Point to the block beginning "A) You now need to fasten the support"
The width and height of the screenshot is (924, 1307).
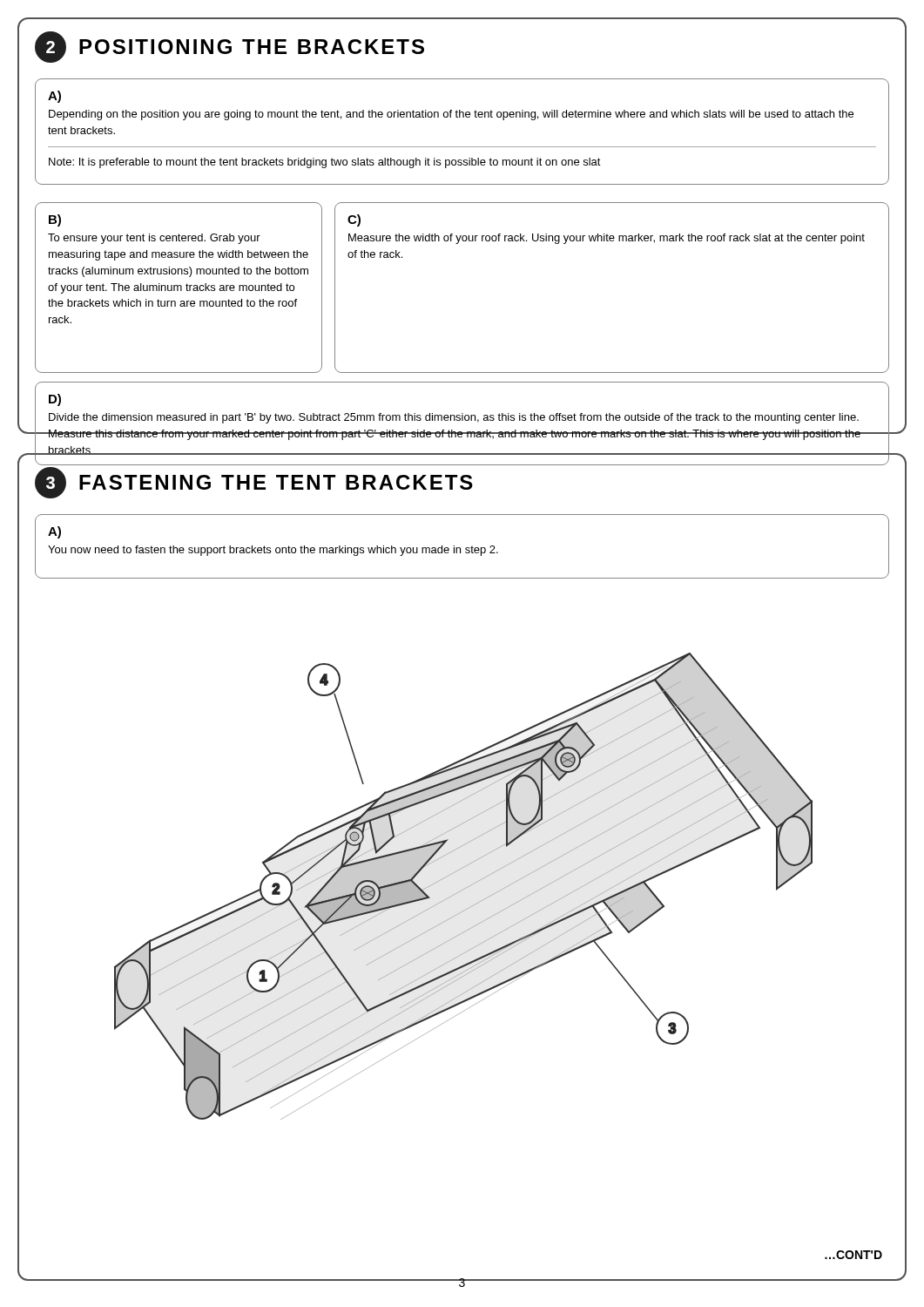[462, 541]
